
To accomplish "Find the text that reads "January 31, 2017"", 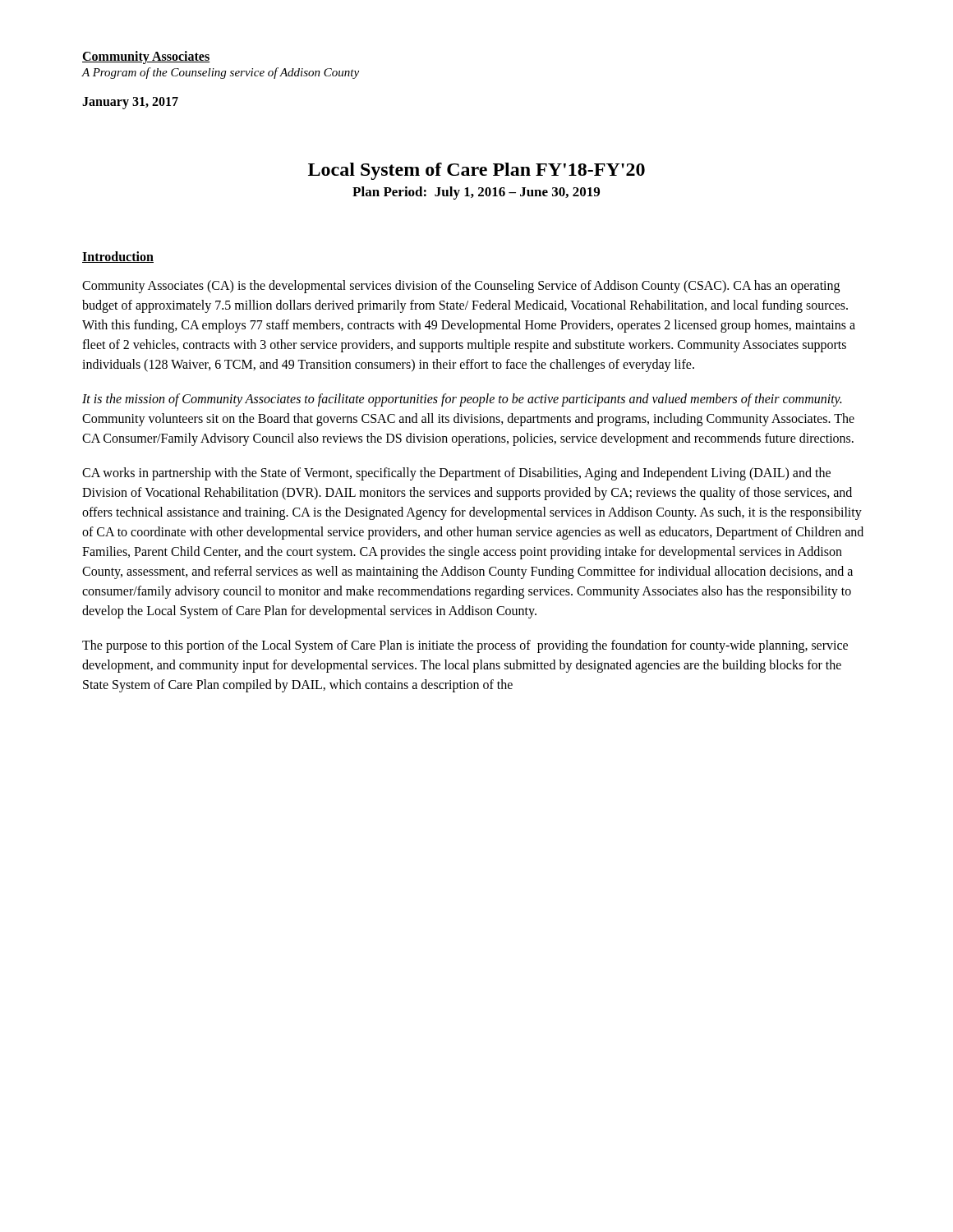I will point(130,102).
